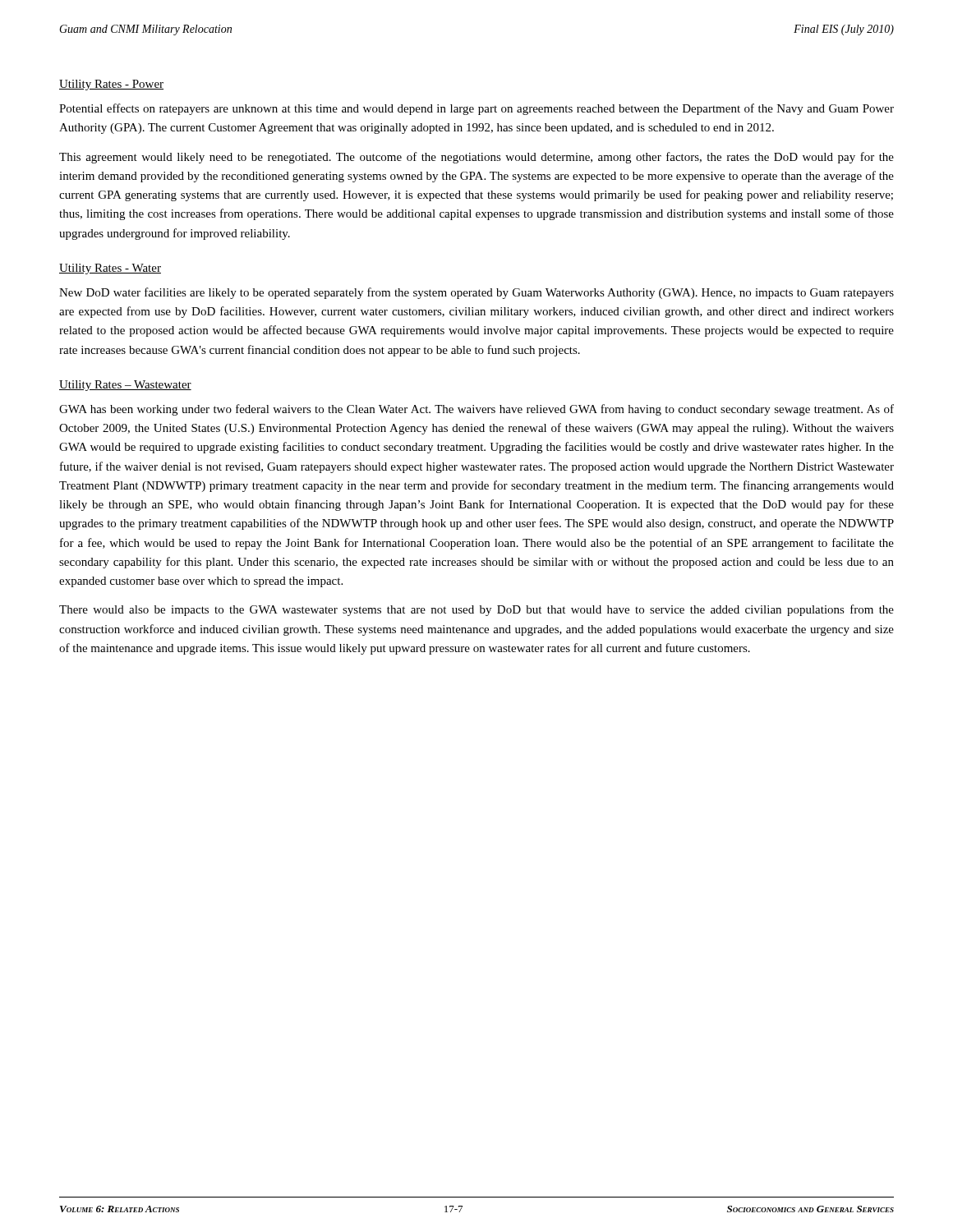The height and width of the screenshot is (1232, 953).
Task: Locate the text "Utility Rates - Water"
Action: click(x=110, y=268)
